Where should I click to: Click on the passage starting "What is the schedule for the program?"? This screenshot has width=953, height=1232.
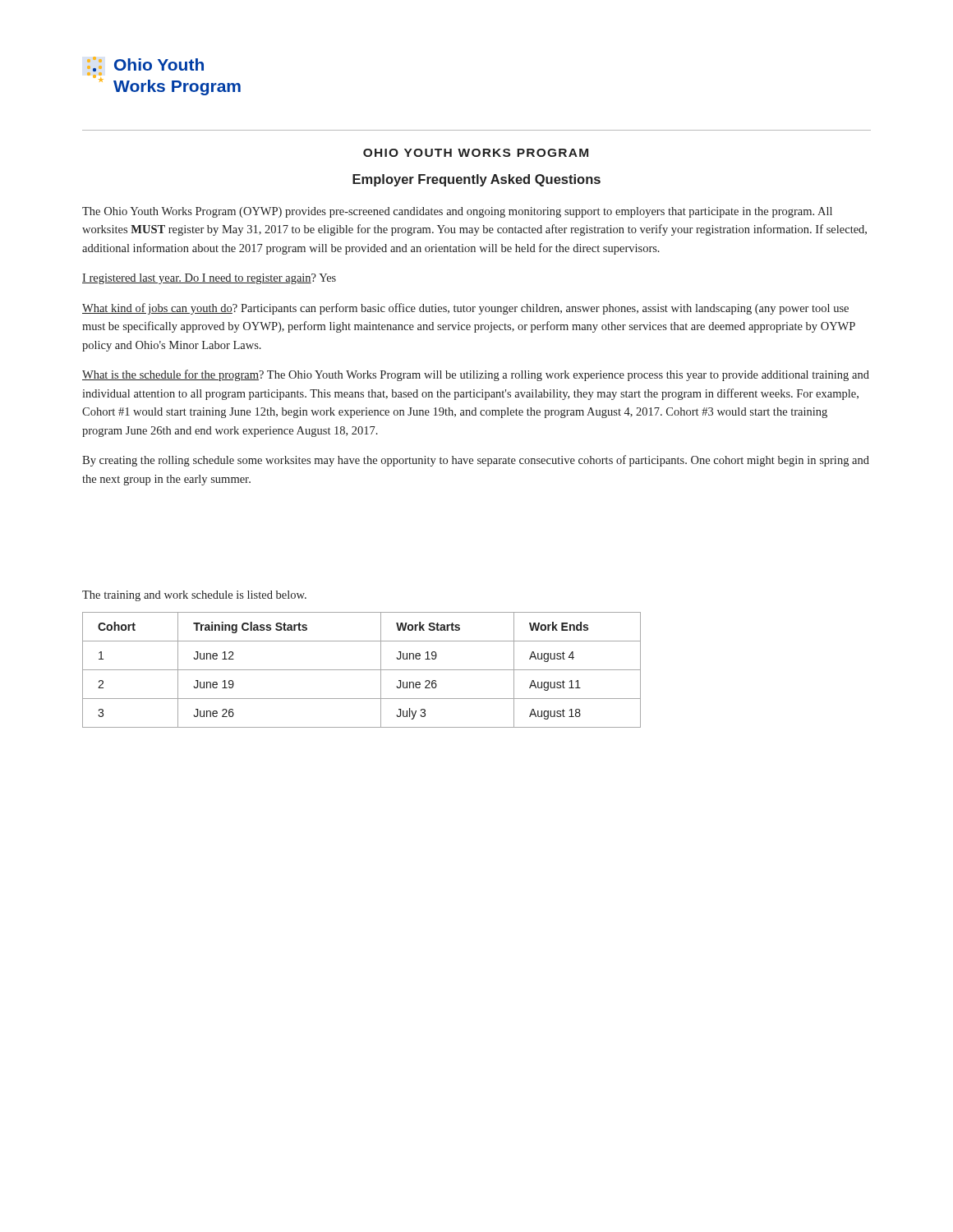tap(476, 402)
